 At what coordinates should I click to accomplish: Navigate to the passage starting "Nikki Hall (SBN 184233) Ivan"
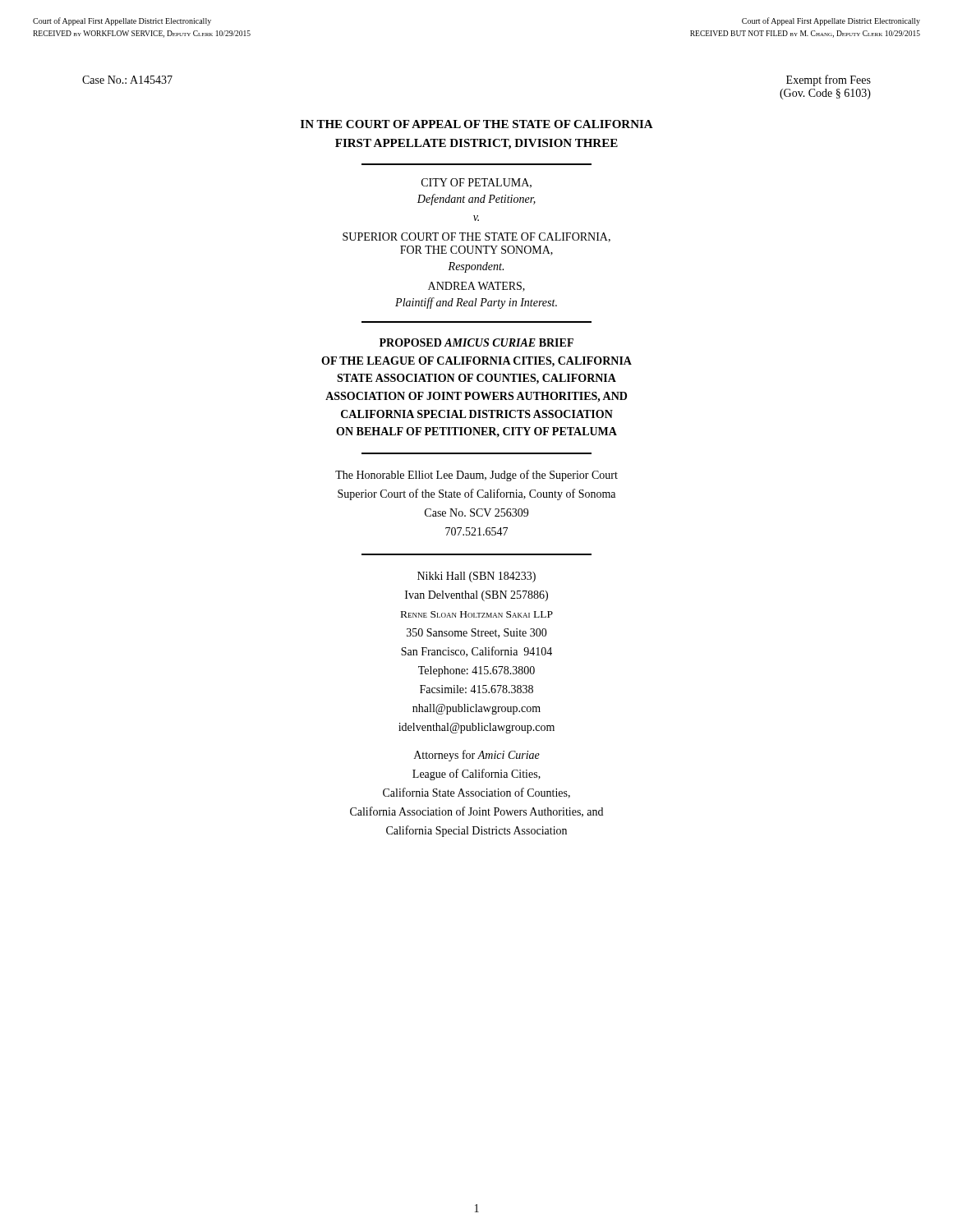click(476, 652)
